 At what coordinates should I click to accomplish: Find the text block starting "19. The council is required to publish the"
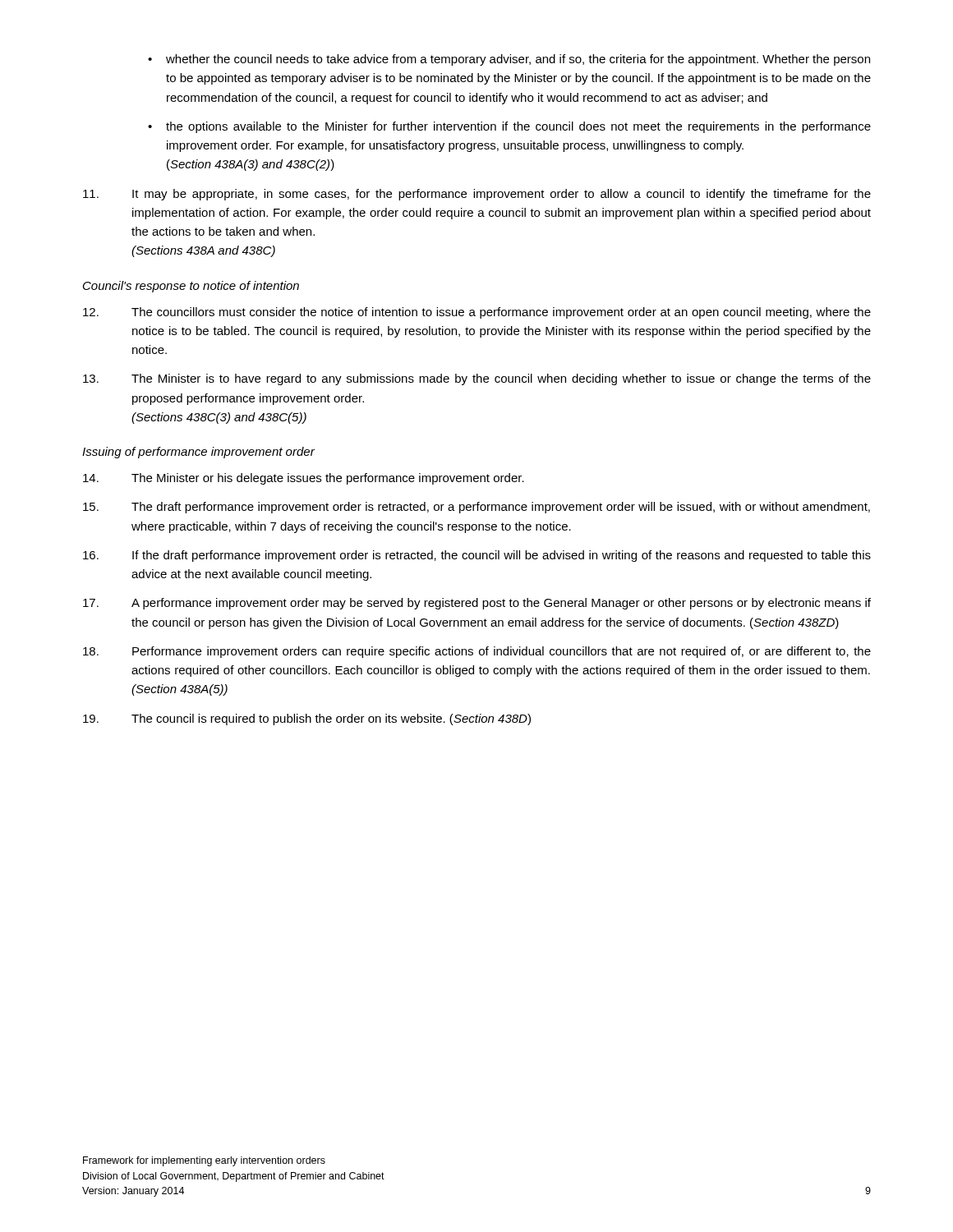(476, 718)
